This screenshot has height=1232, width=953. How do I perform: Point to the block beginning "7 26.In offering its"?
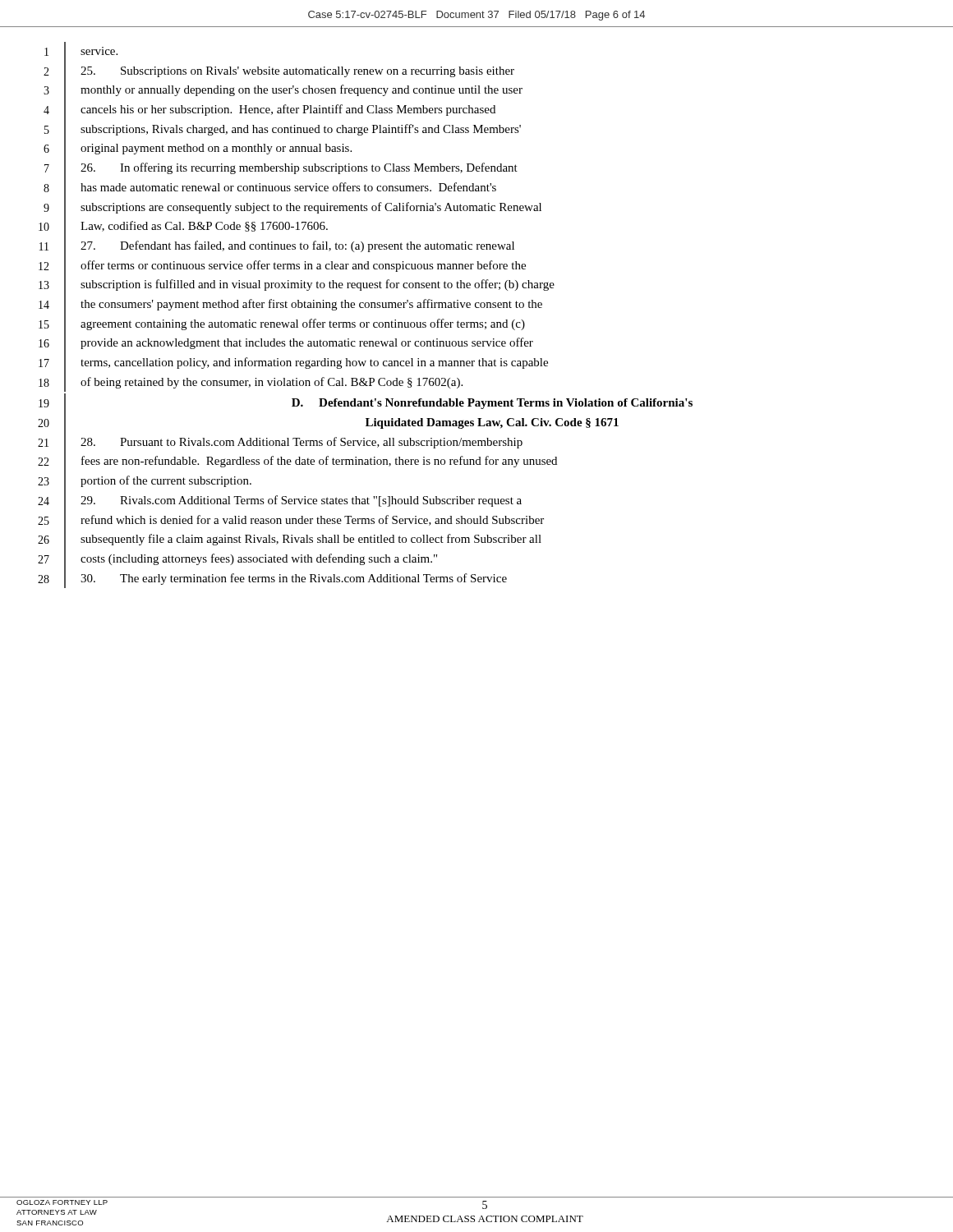pyautogui.click(x=476, y=168)
